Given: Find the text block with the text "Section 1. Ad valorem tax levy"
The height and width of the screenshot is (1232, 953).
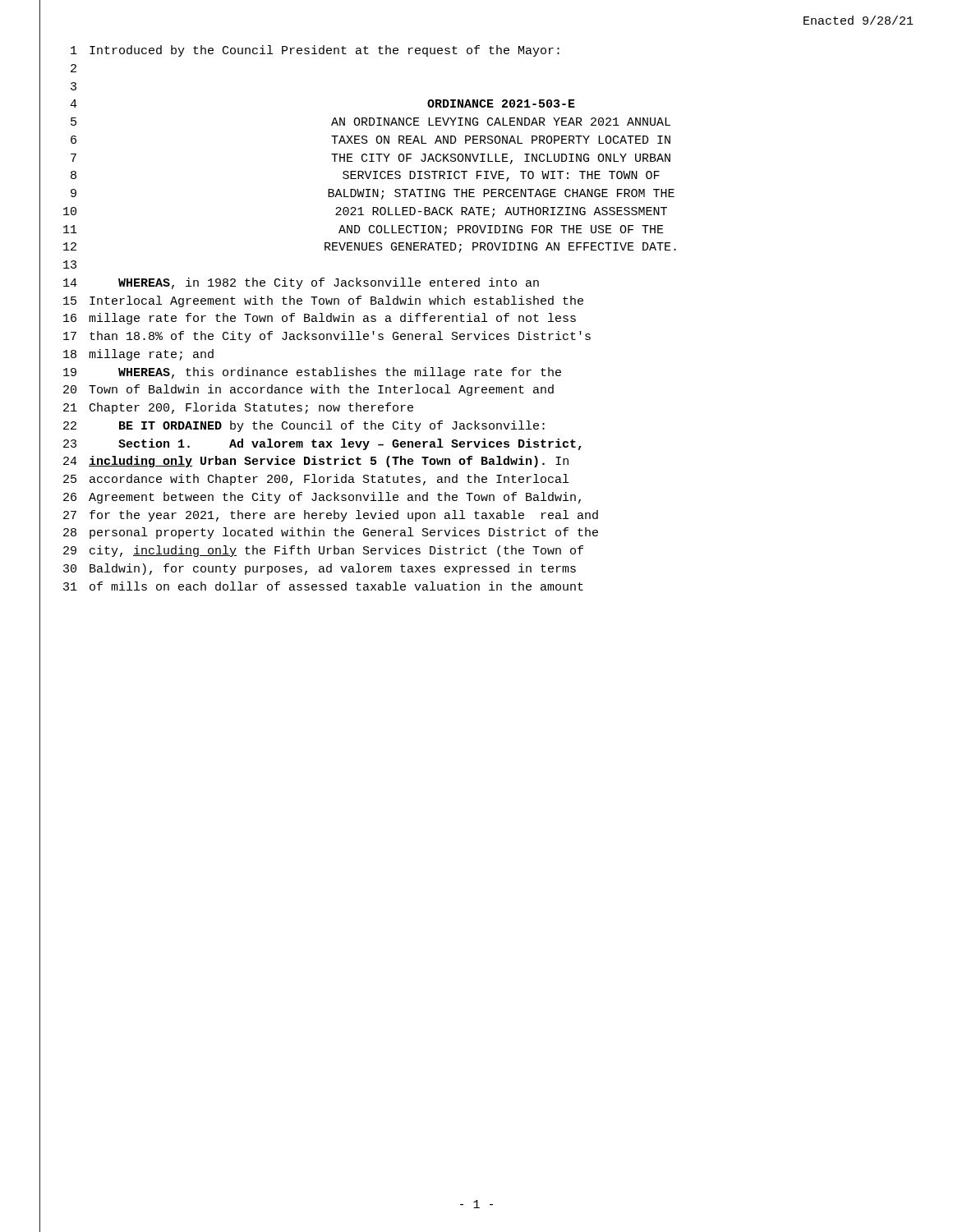Looking at the screenshot, I should (501, 516).
